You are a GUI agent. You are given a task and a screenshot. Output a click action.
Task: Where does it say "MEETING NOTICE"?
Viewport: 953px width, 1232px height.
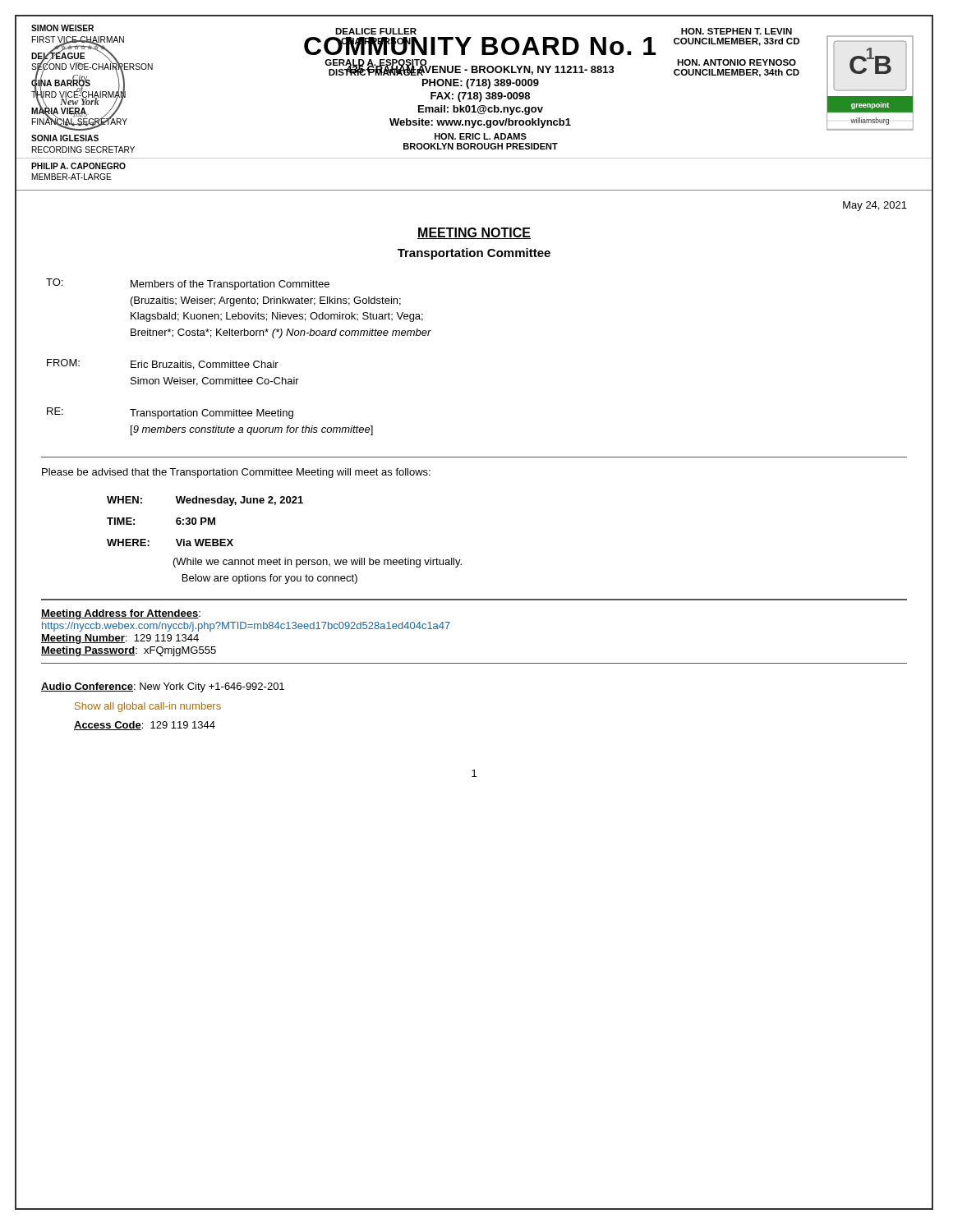point(474,233)
